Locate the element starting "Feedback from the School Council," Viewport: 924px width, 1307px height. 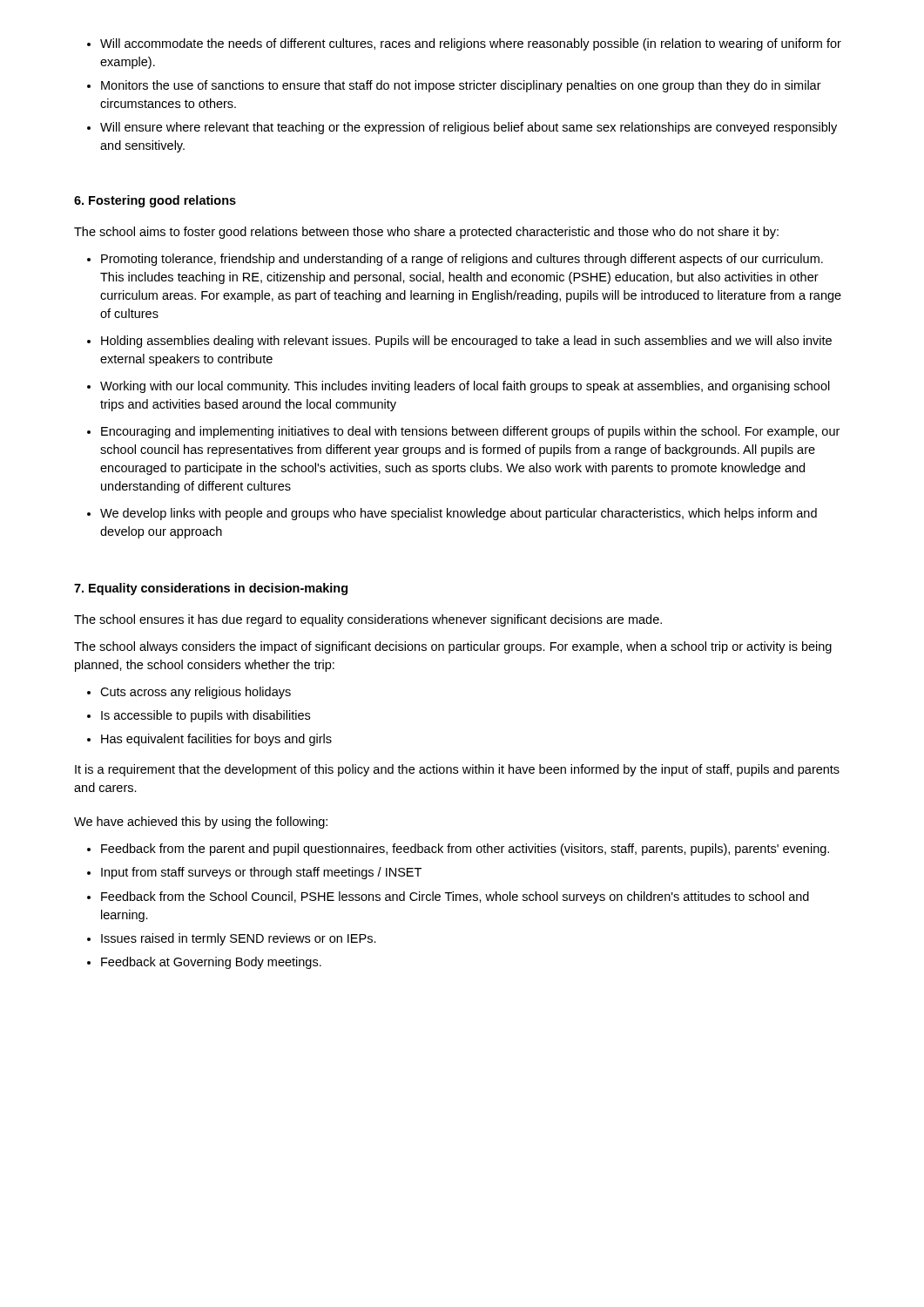455,905
